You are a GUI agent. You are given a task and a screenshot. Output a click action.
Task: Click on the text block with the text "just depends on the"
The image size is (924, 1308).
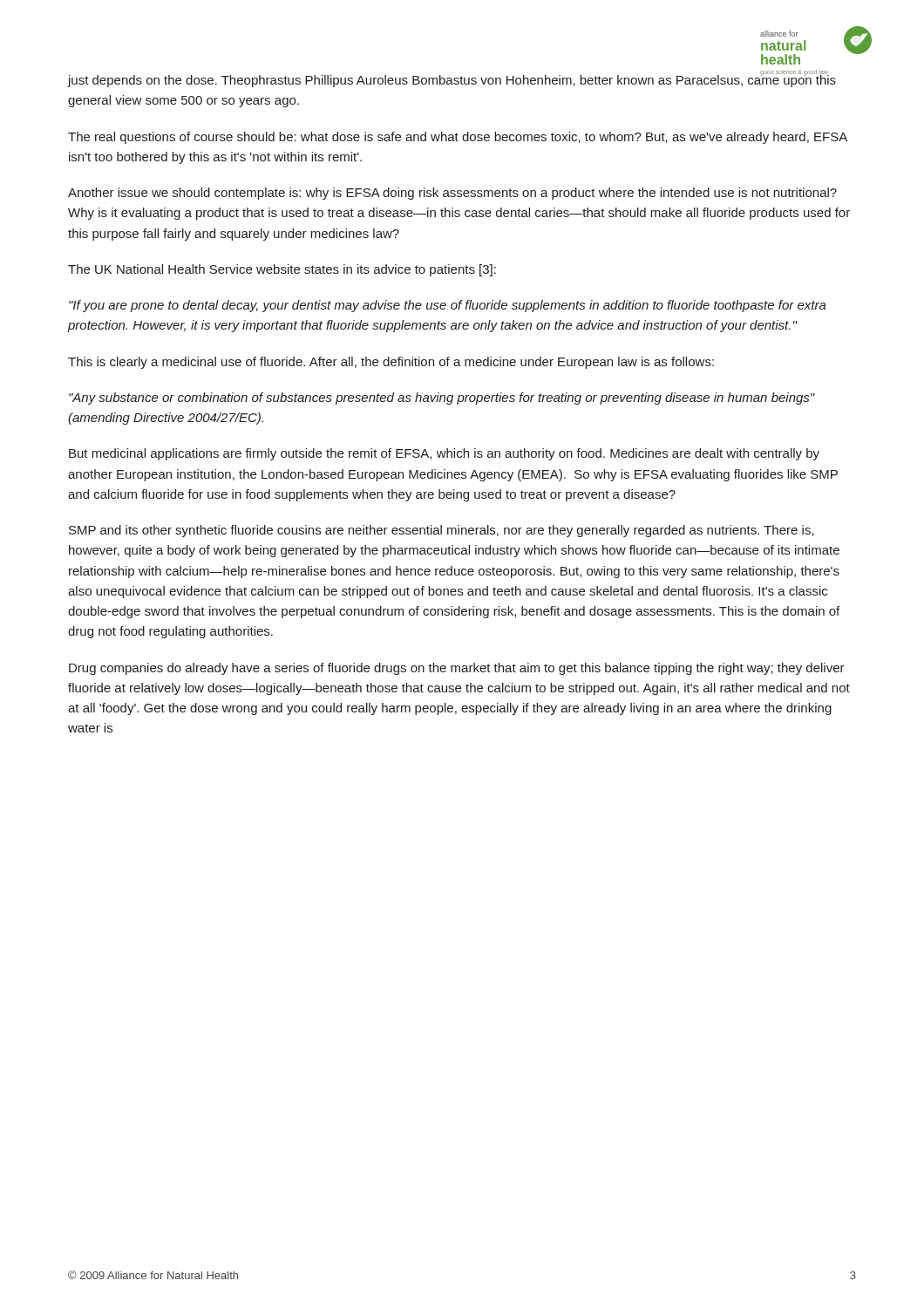click(462, 90)
